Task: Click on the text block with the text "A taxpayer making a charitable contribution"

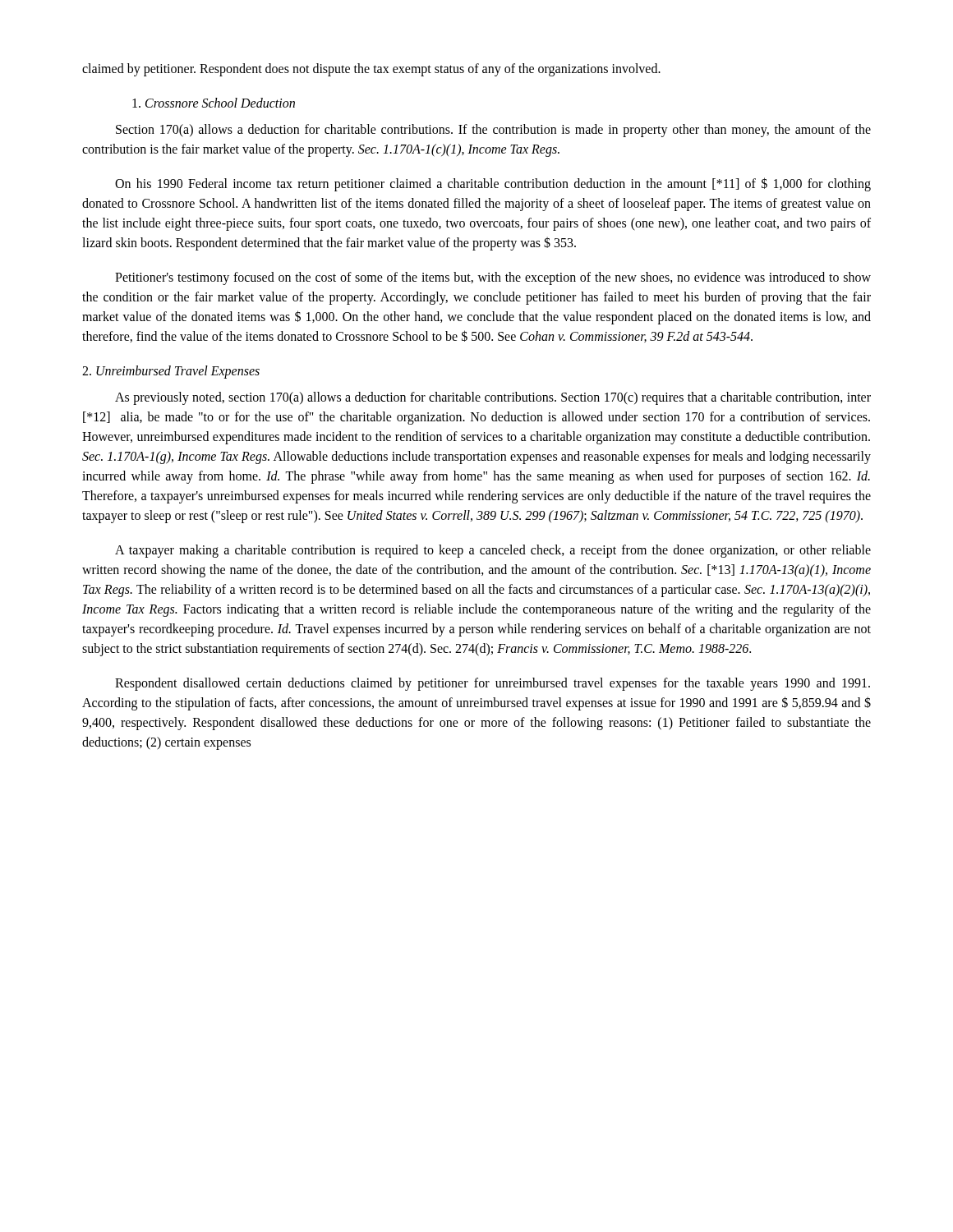Action: click(476, 600)
